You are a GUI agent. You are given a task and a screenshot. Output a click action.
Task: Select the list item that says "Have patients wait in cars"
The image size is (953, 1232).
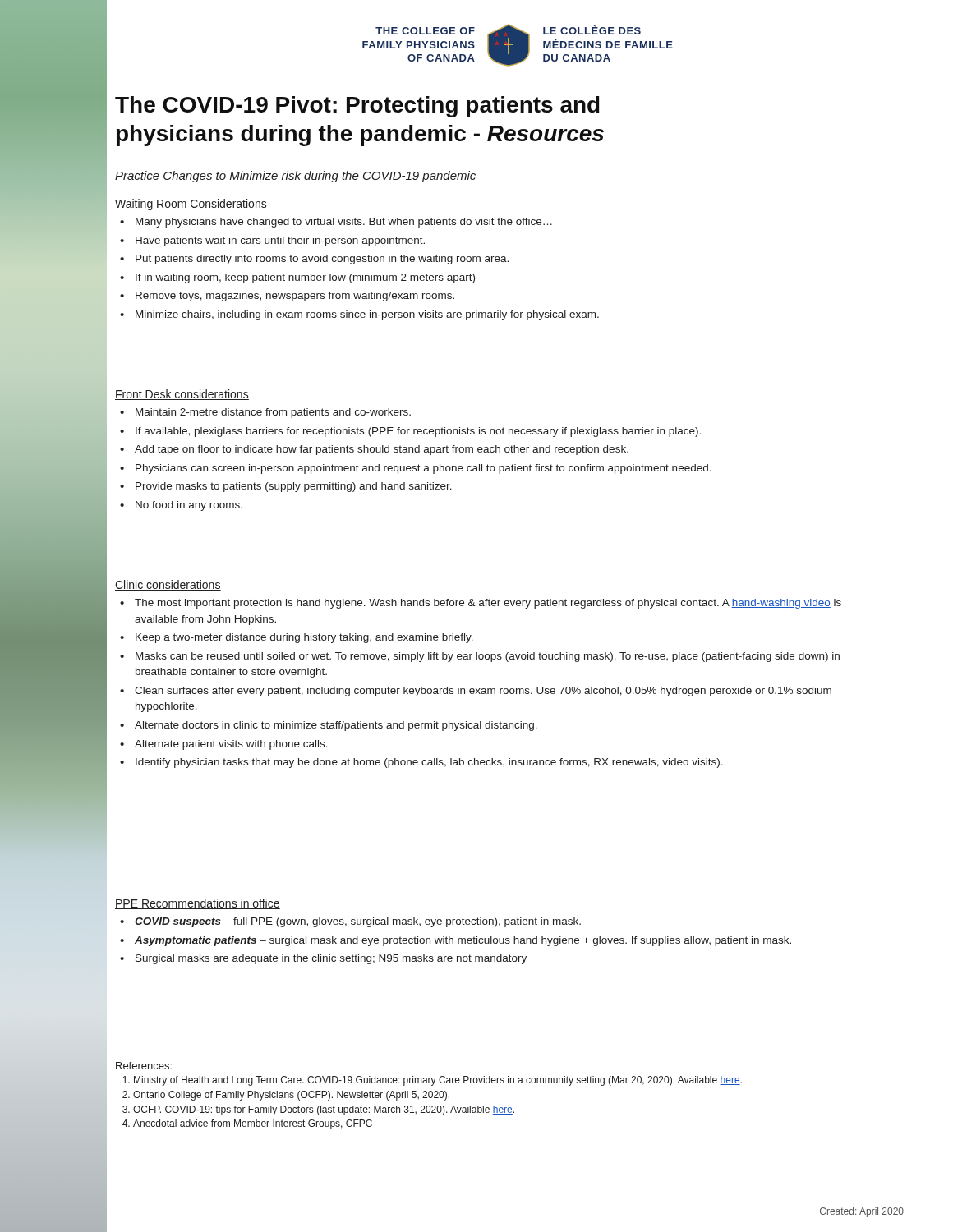pyautogui.click(x=280, y=240)
